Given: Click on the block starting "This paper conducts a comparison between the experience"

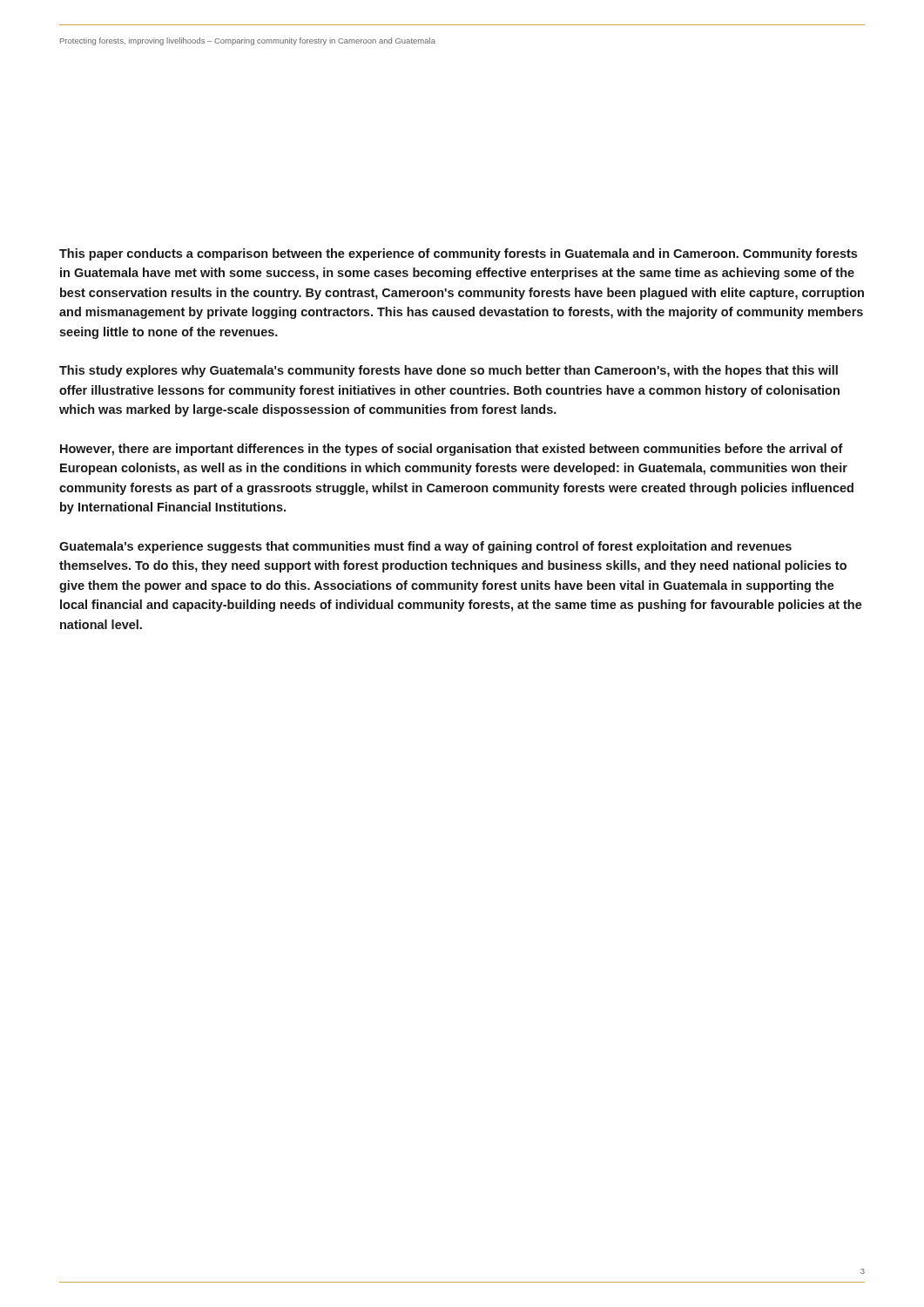Looking at the screenshot, I should [x=462, y=293].
